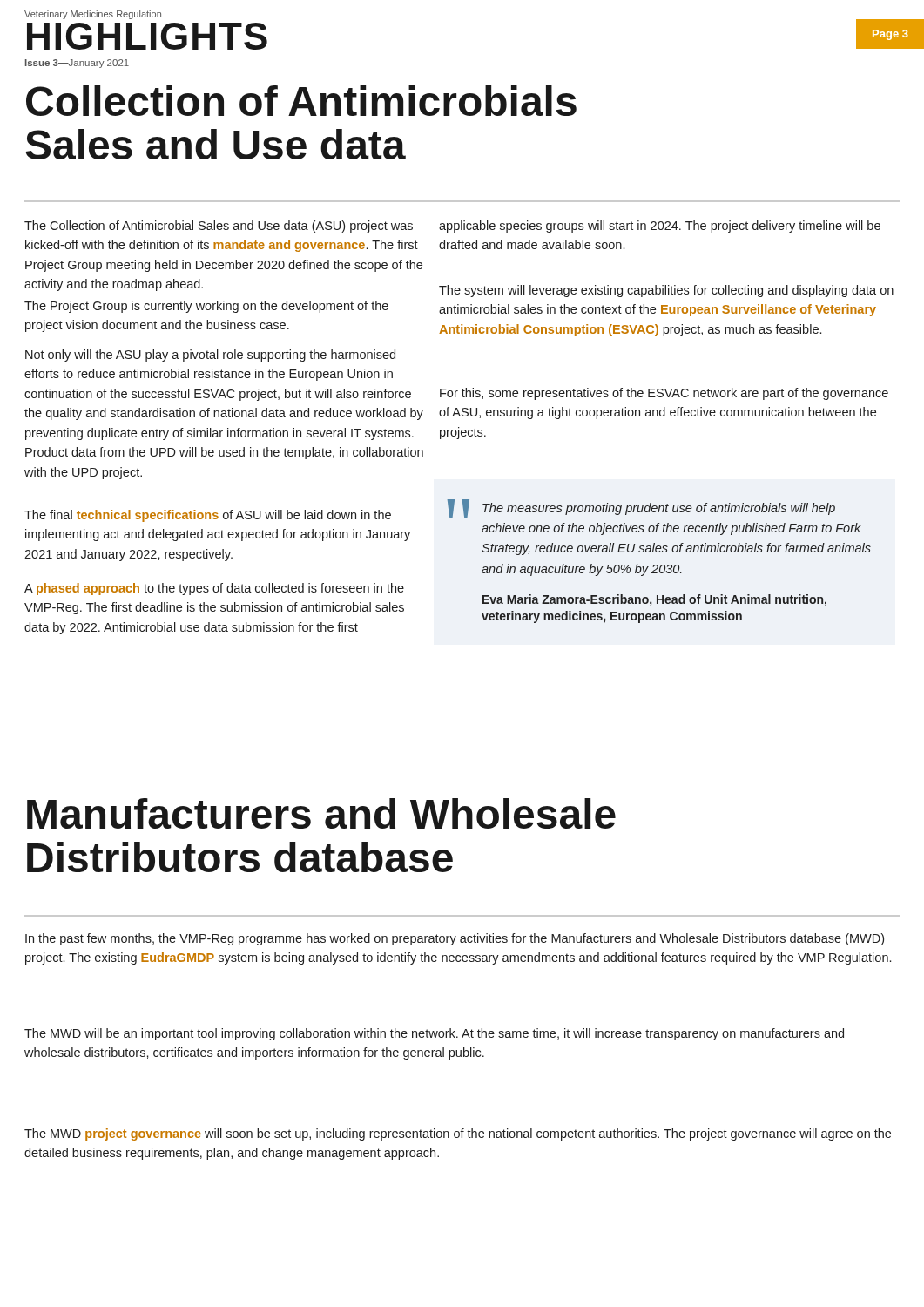Screen dimensions: 1307x924
Task: Navigate to the element starting "Manufacturers and WholesaleDistributors database"
Action: tap(462, 837)
